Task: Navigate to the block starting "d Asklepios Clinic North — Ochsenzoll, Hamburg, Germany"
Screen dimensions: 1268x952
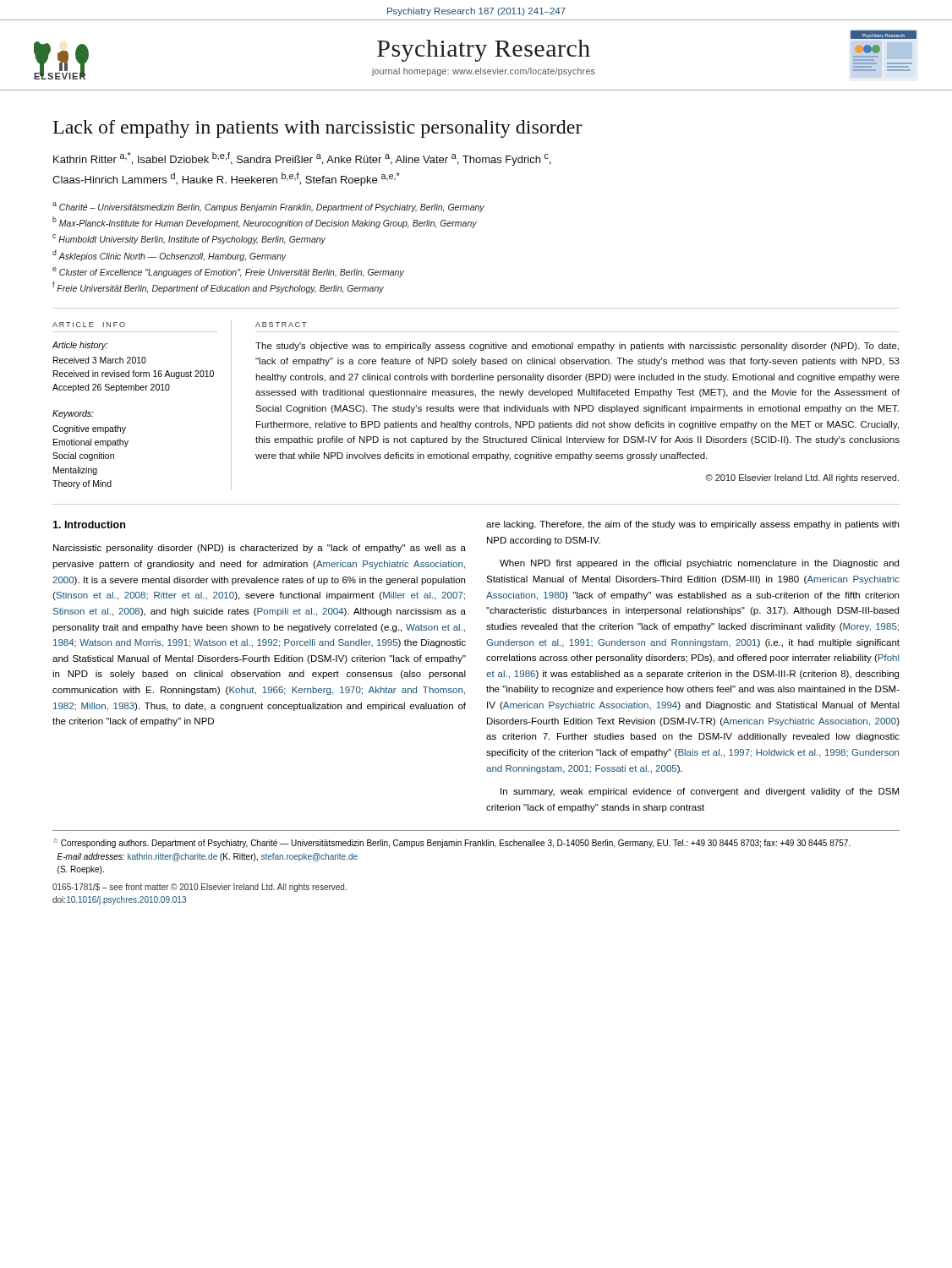Action: [x=169, y=254]
